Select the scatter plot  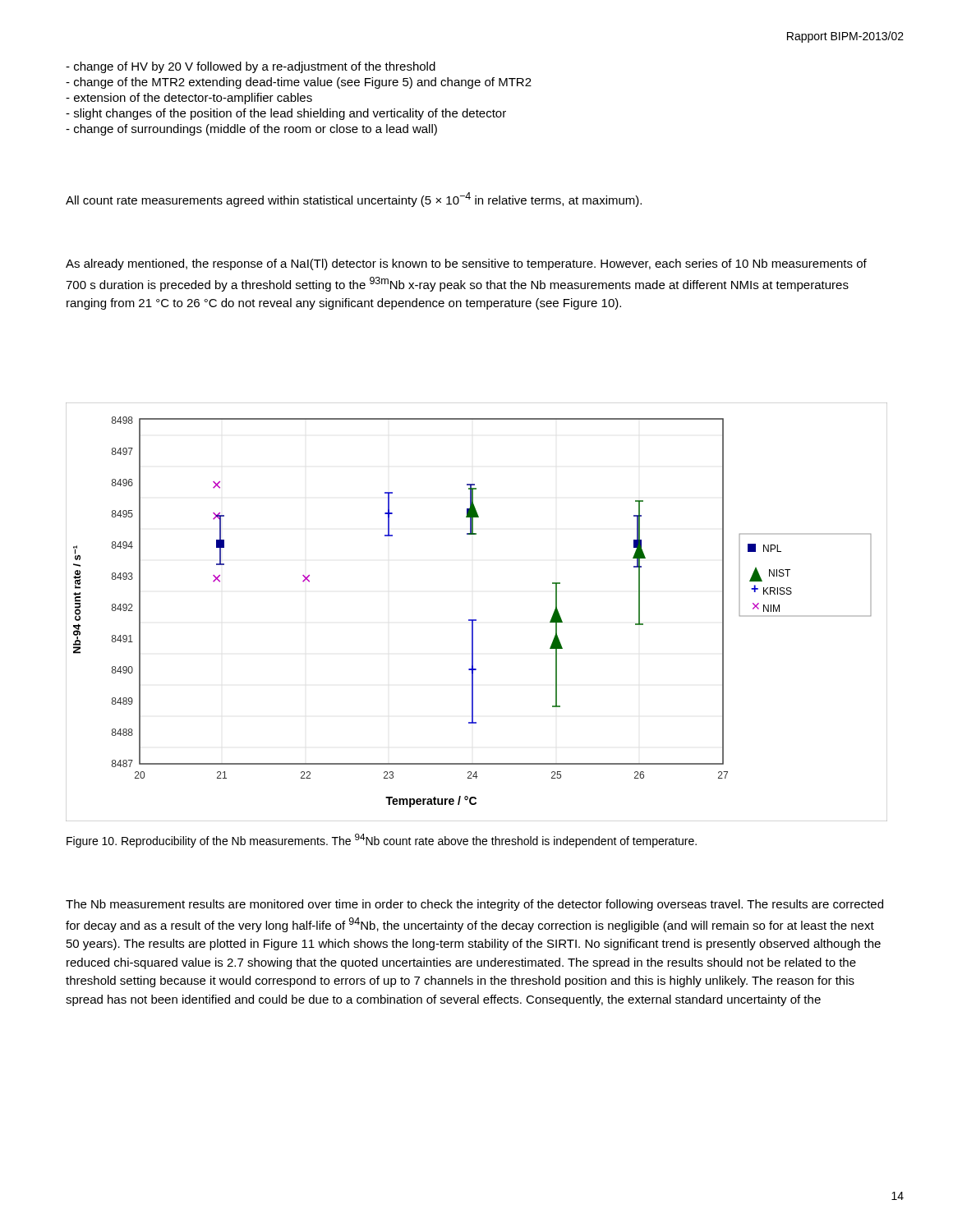(x=476, y=612)
